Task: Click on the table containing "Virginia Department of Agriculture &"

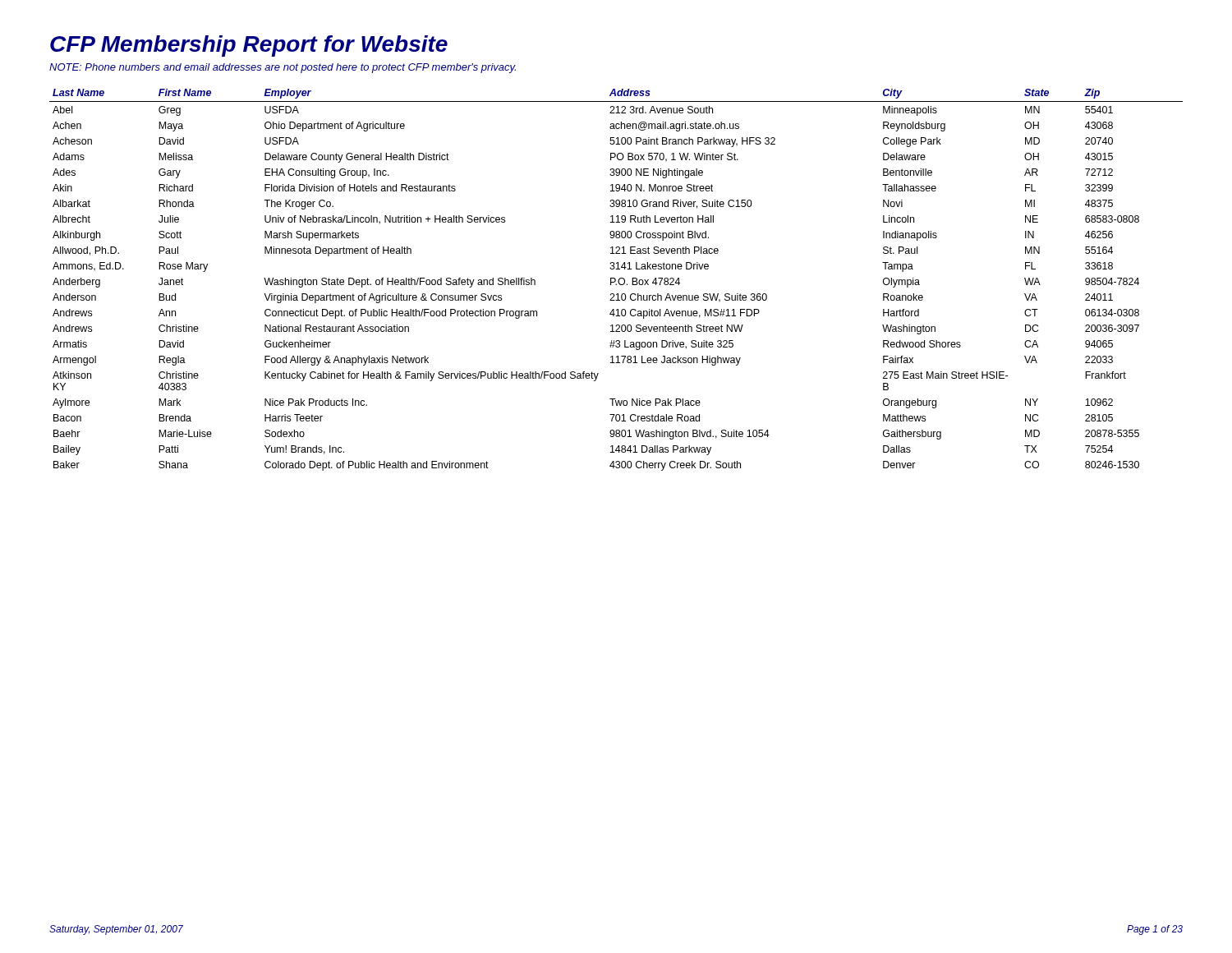Action: [616, 279]
